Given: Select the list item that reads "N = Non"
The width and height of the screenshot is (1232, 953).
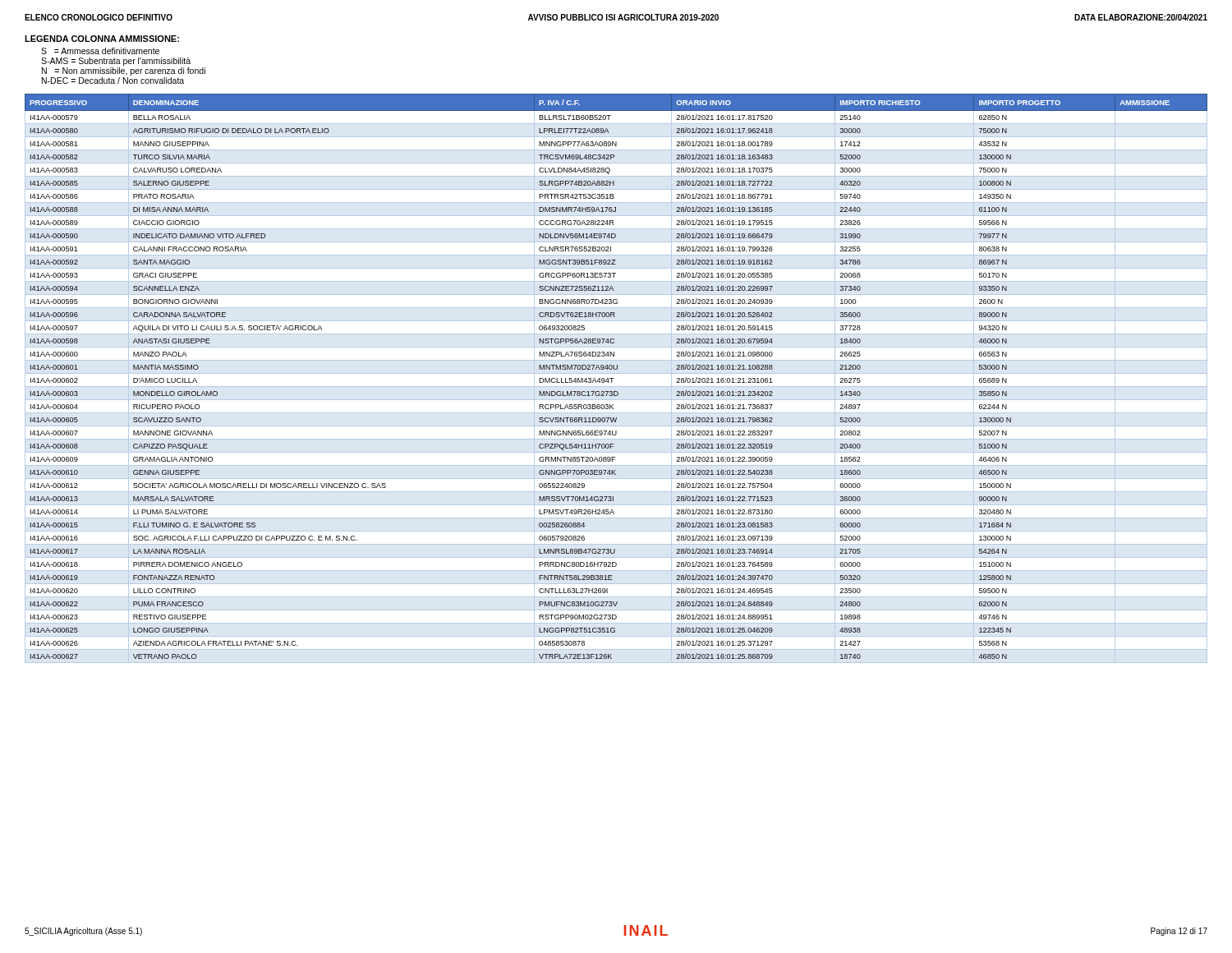Looking at the screenshot, I should coord(123,71).
